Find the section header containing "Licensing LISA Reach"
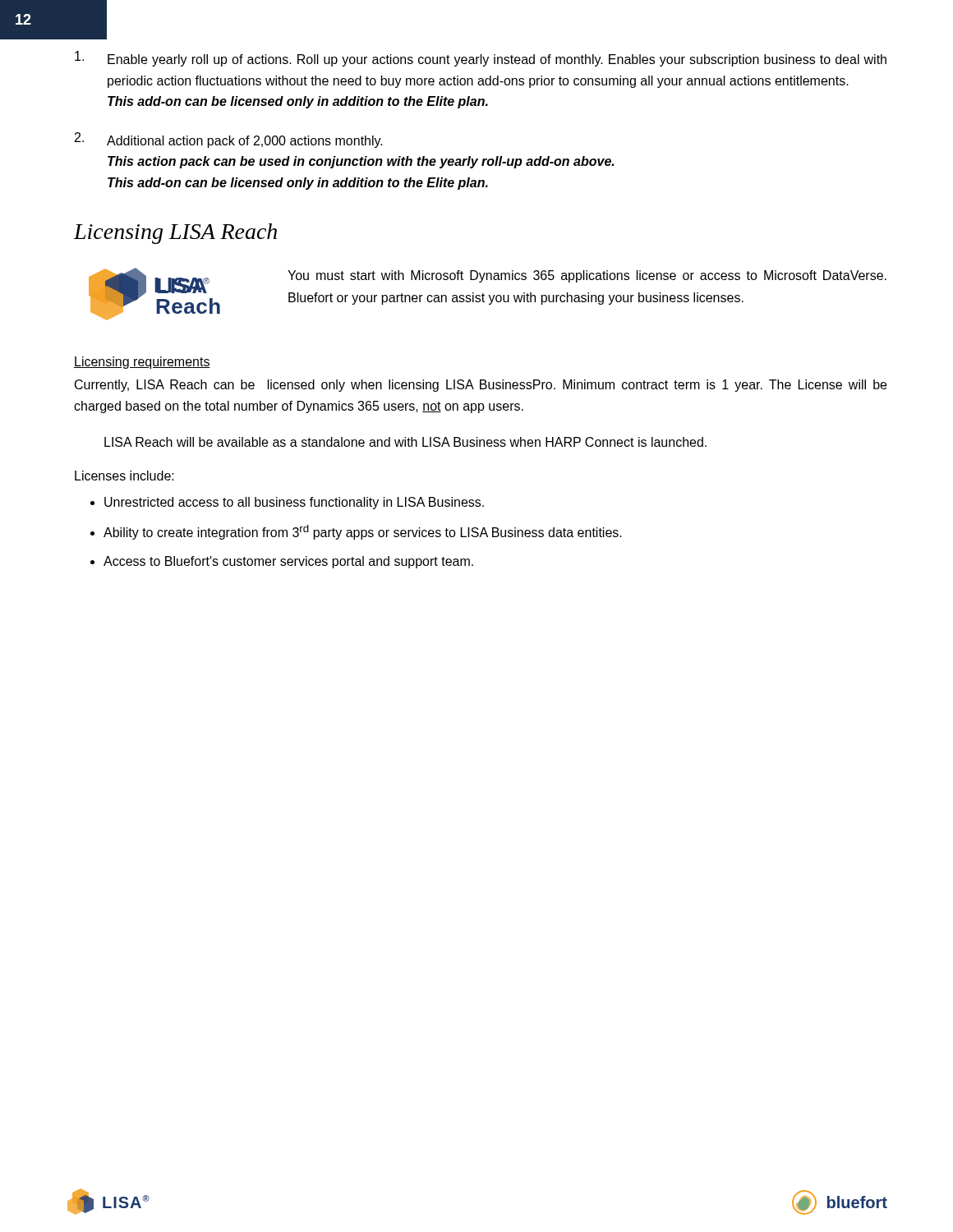953x1232 pixels. click(176, 231)
